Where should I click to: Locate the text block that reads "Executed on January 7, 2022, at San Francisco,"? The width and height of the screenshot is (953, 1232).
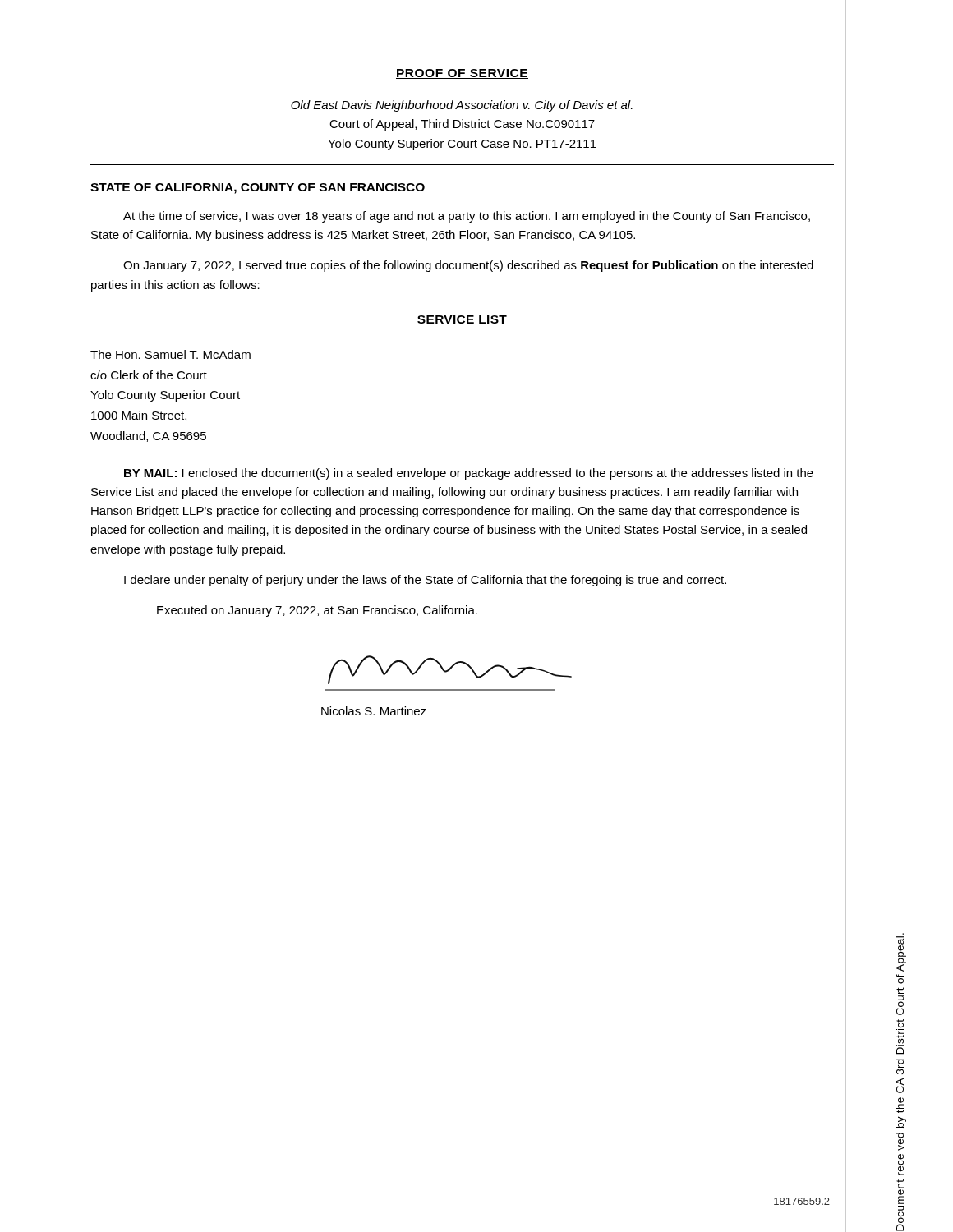tap(317, 610)
